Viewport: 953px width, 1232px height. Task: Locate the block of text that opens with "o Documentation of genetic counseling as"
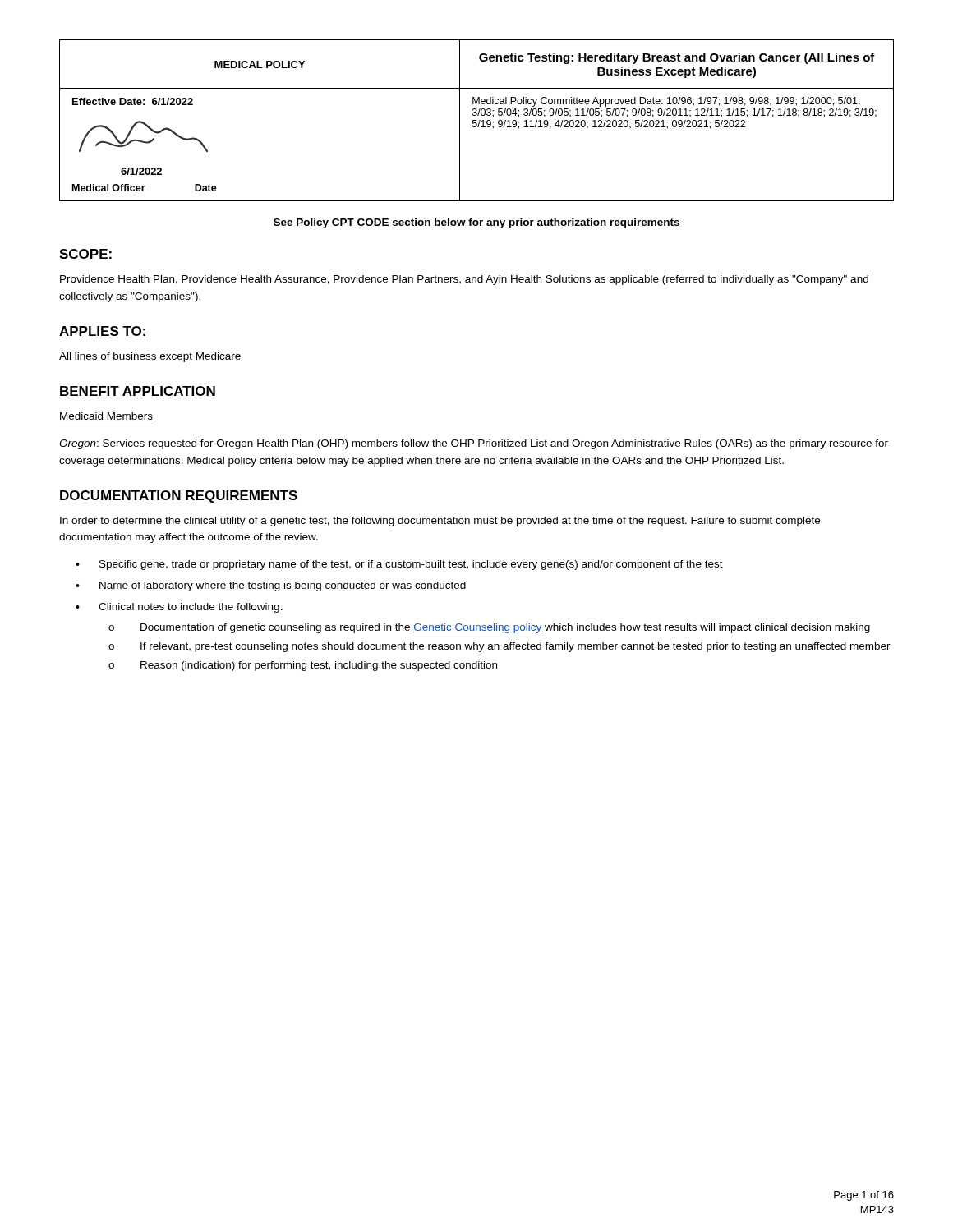[496, 628]
